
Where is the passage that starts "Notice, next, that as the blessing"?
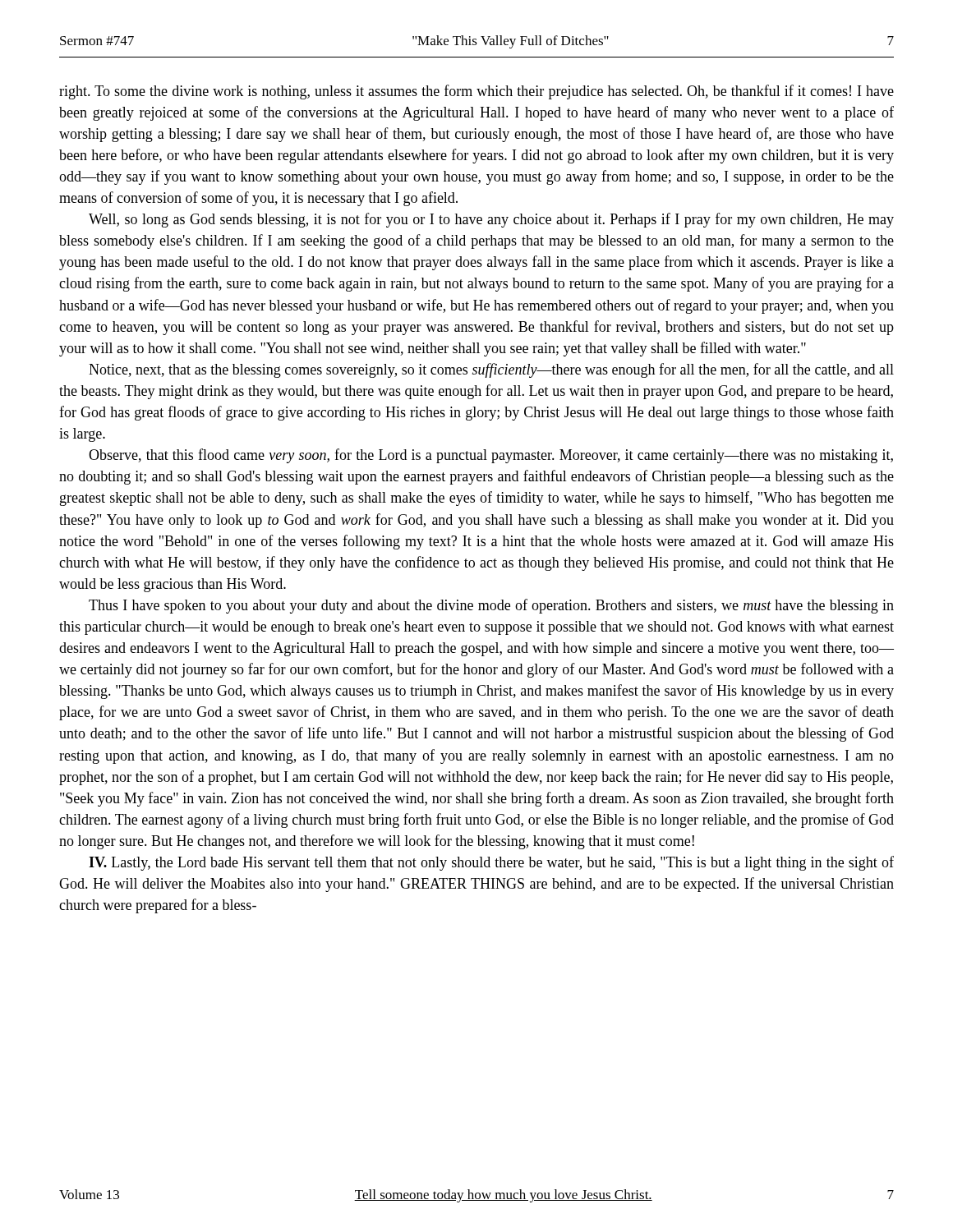click(476, 402)
